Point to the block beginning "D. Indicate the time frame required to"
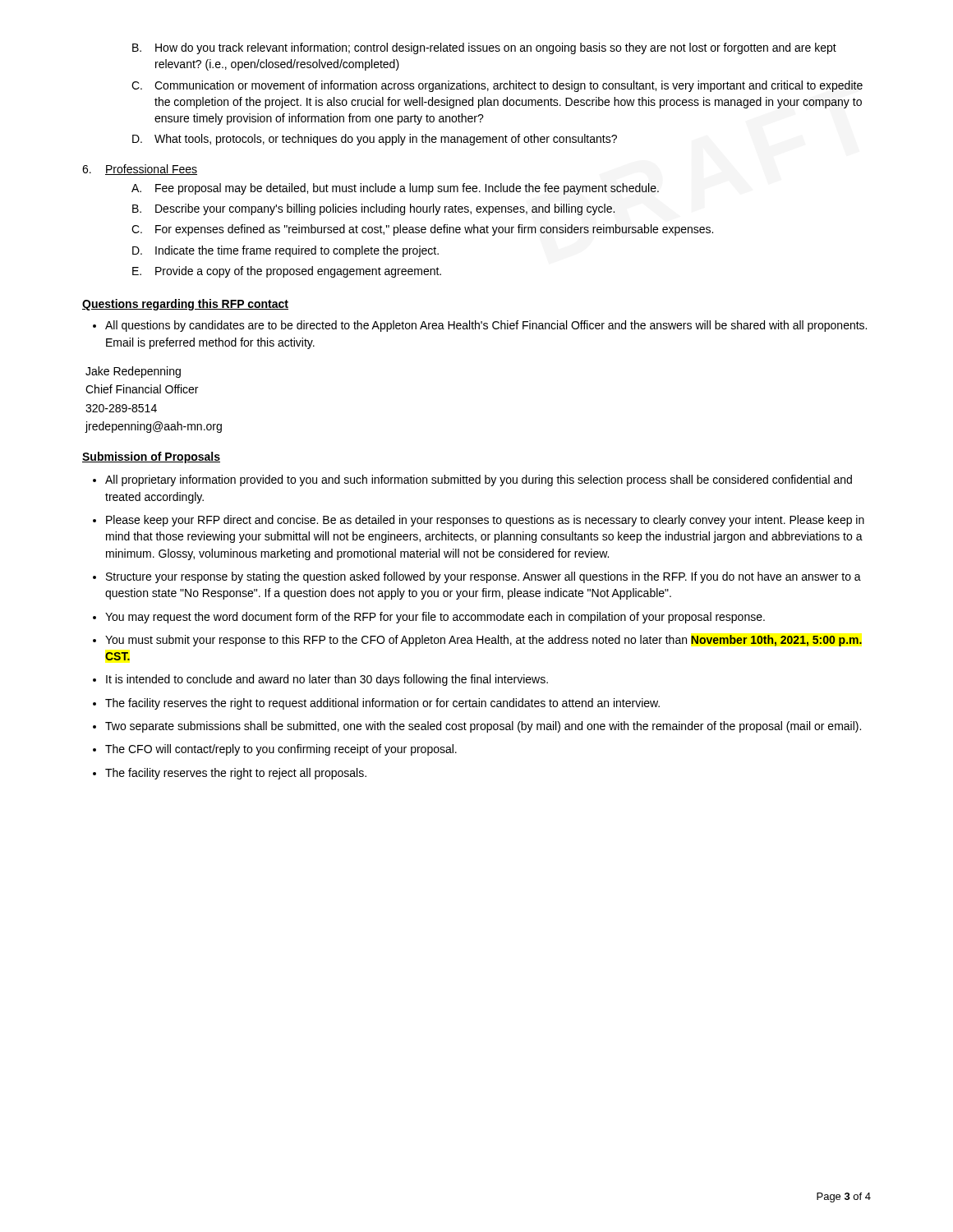 click(x=285, y=251)
